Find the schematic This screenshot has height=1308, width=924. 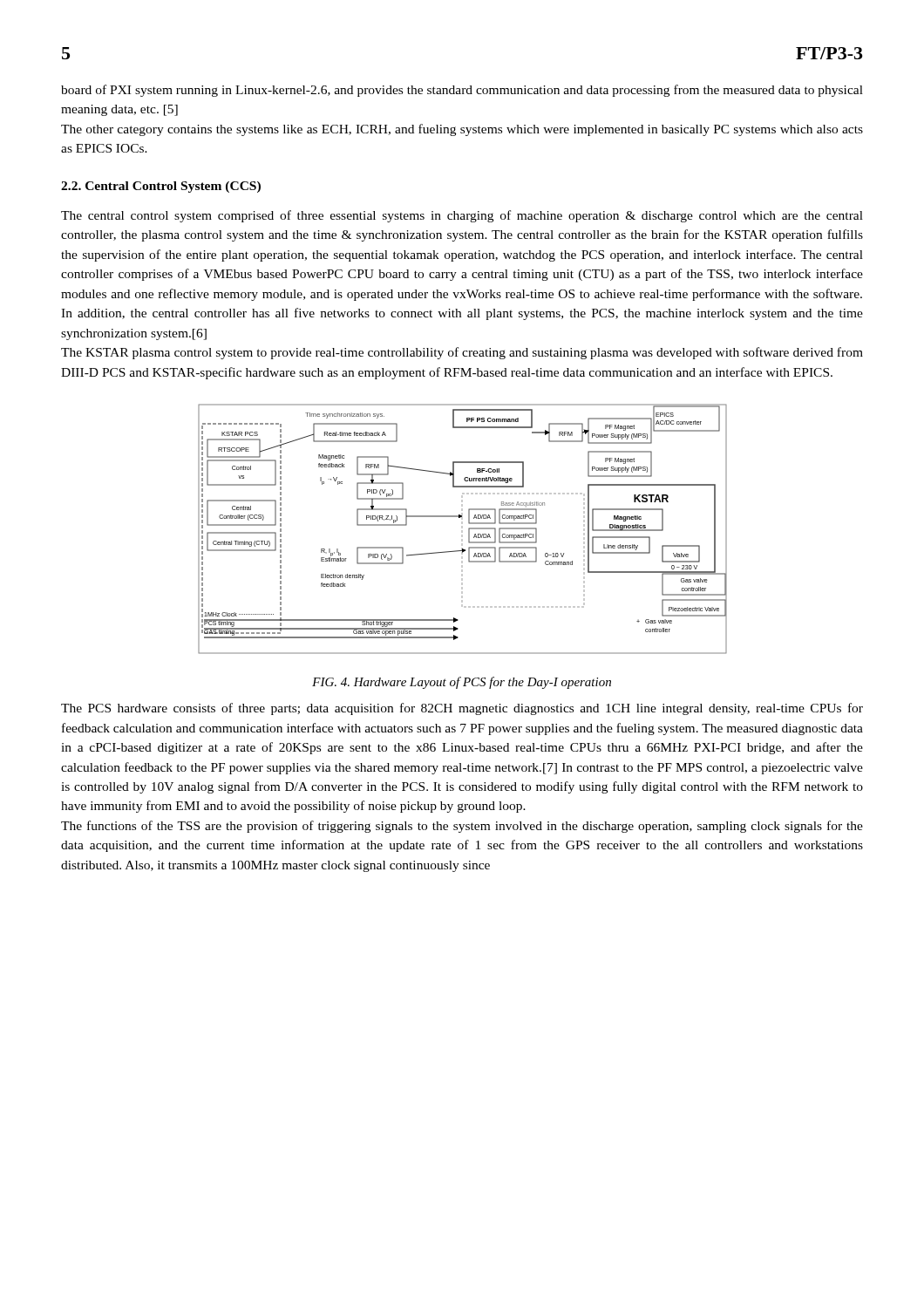click(x=462, y=533)
